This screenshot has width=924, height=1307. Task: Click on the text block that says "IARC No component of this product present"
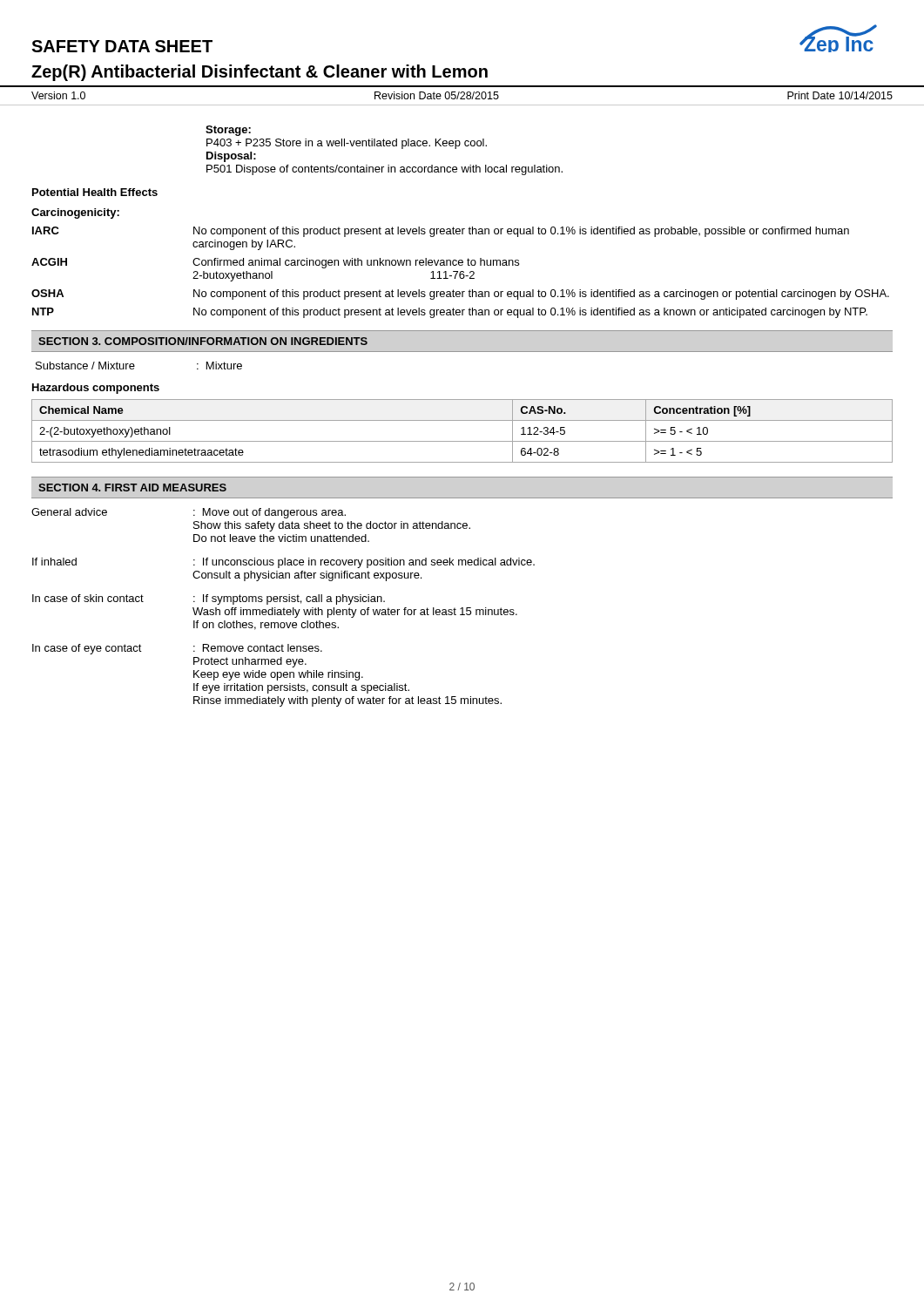[462, 237]
